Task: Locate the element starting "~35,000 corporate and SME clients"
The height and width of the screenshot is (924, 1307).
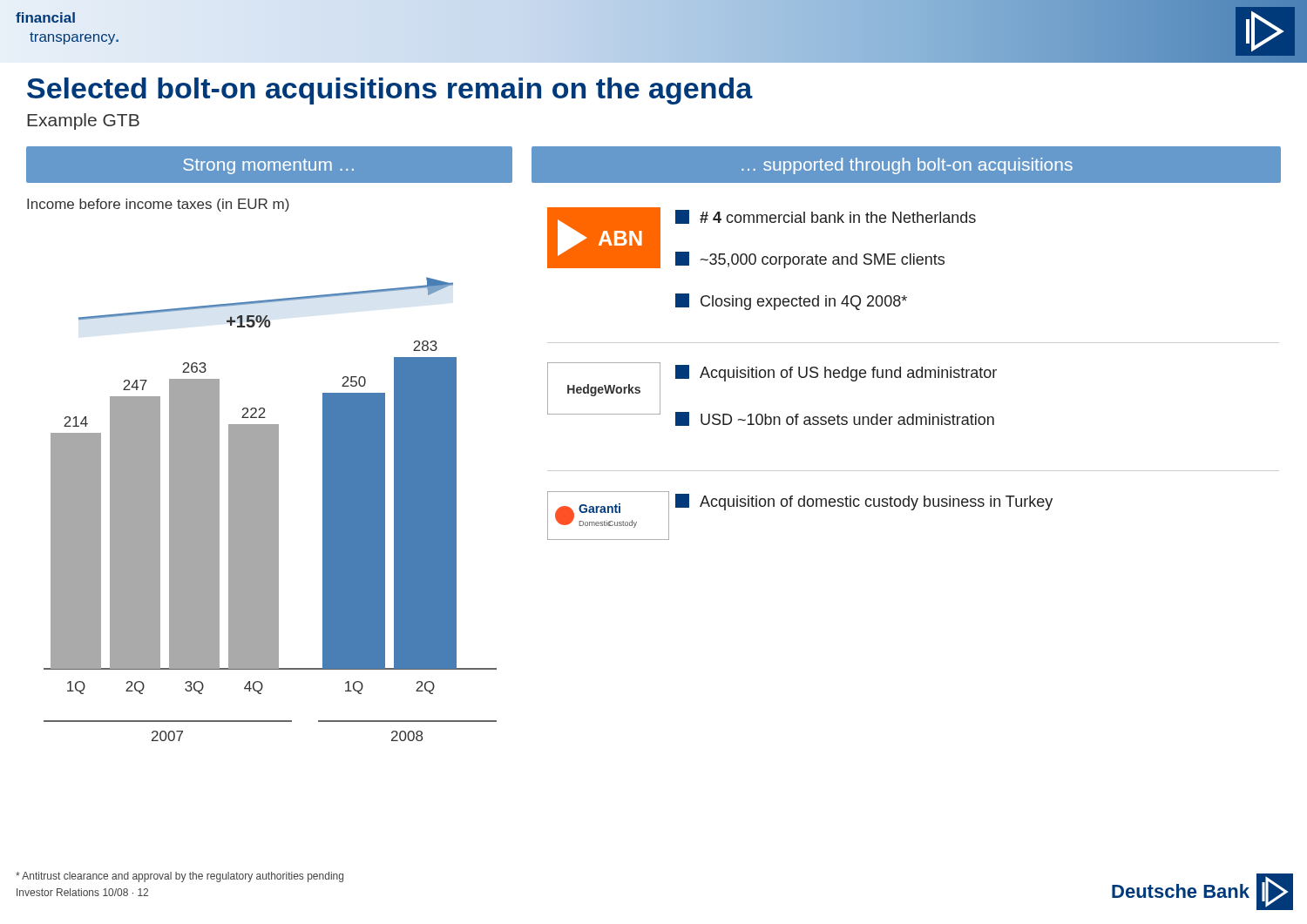Action: click(810, 260)
